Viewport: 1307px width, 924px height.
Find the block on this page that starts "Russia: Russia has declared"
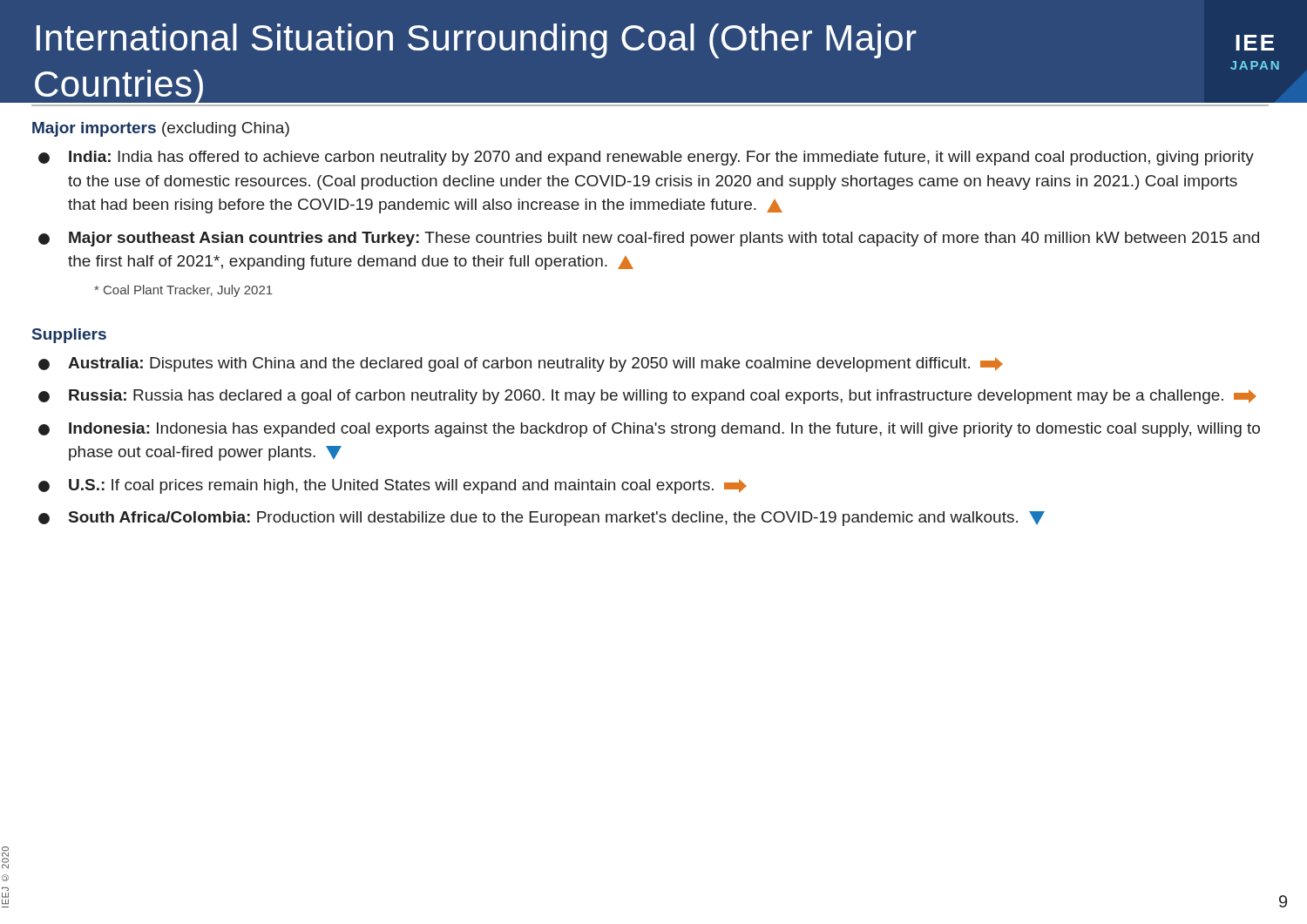[x=663, y=395]
